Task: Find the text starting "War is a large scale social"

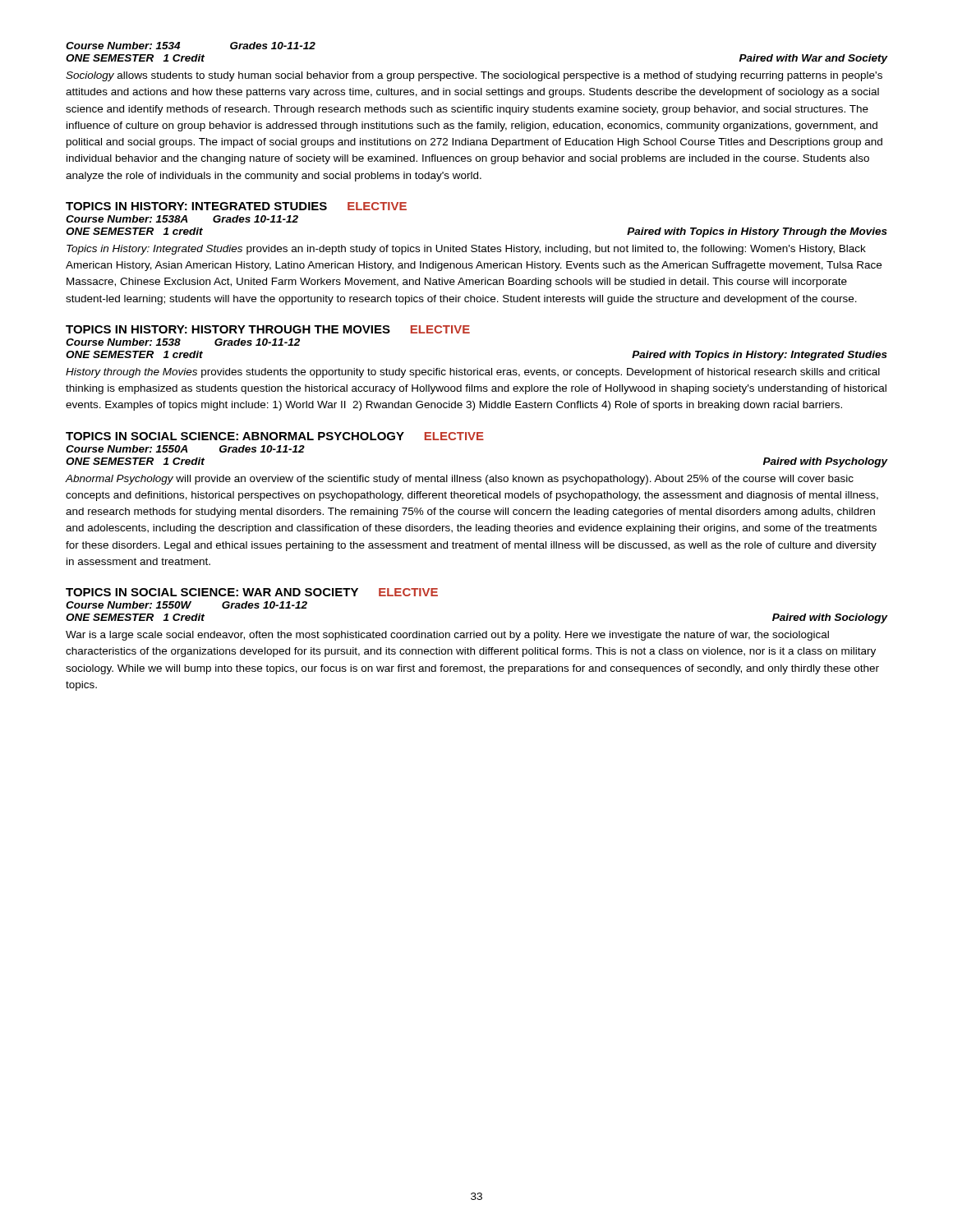Action: [x=472, y=659]
